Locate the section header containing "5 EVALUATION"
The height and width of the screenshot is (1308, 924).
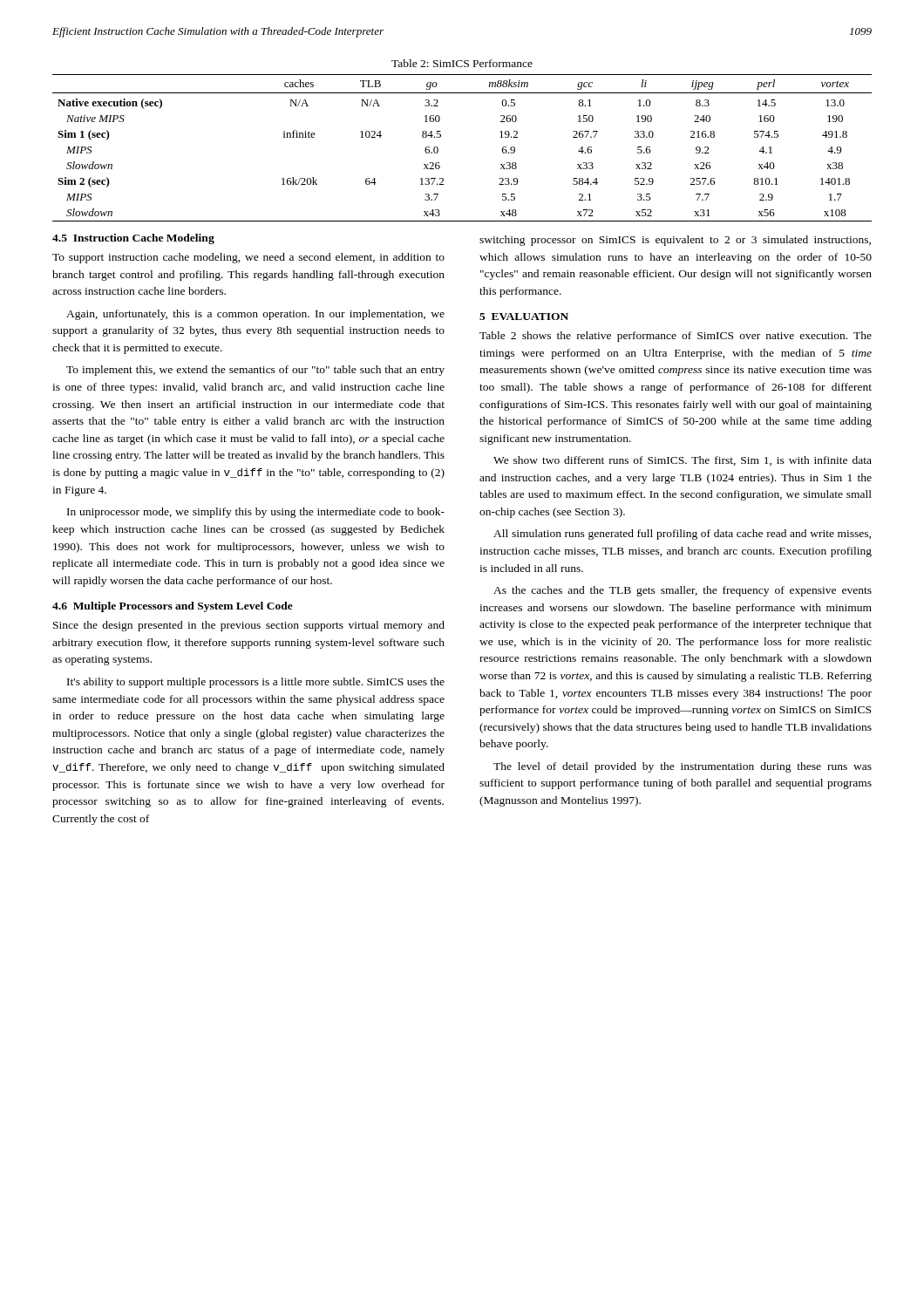coord(524,316)
